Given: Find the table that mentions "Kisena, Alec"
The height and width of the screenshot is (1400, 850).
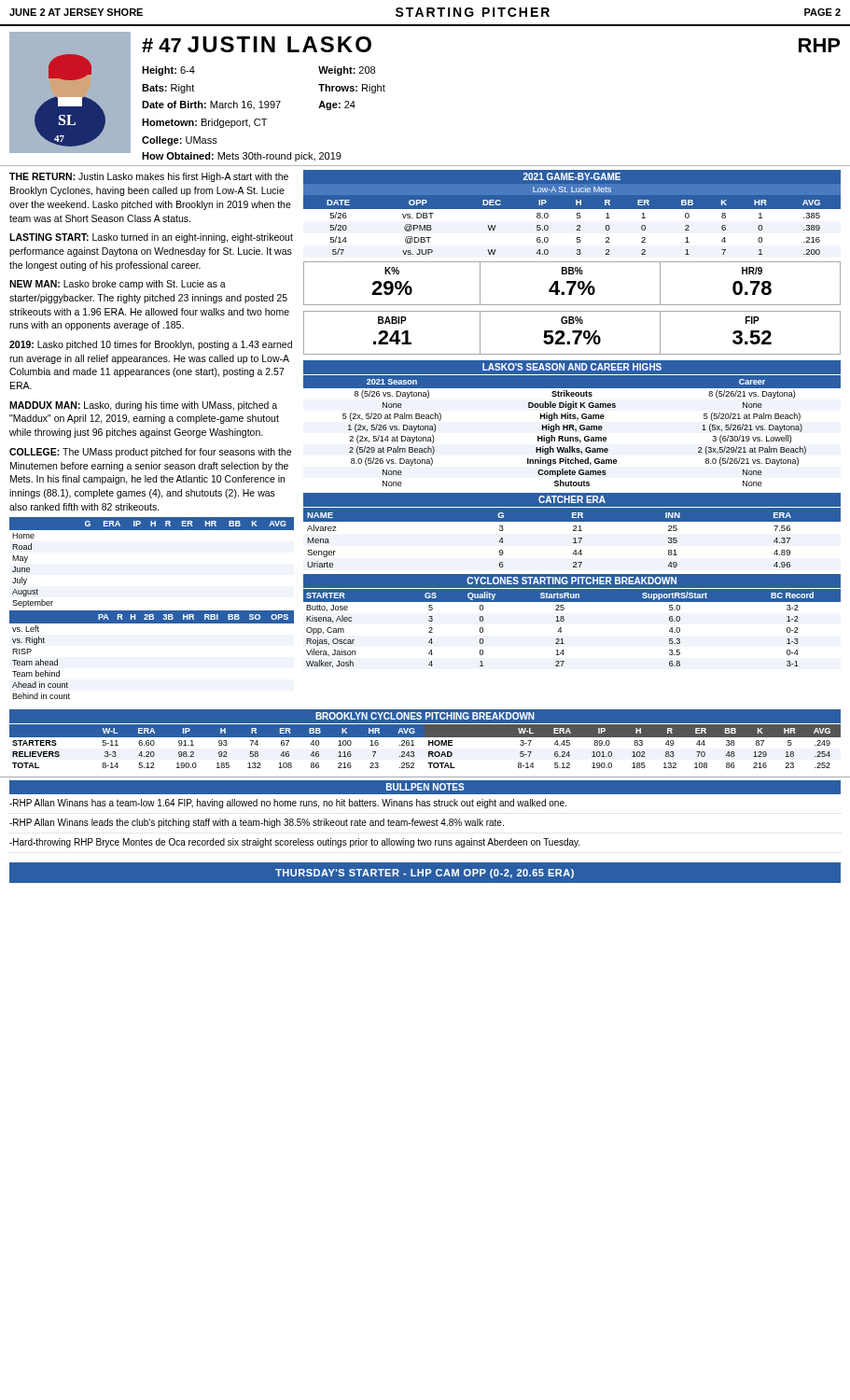Looking at the screenshot, I should tap(572, 630).
